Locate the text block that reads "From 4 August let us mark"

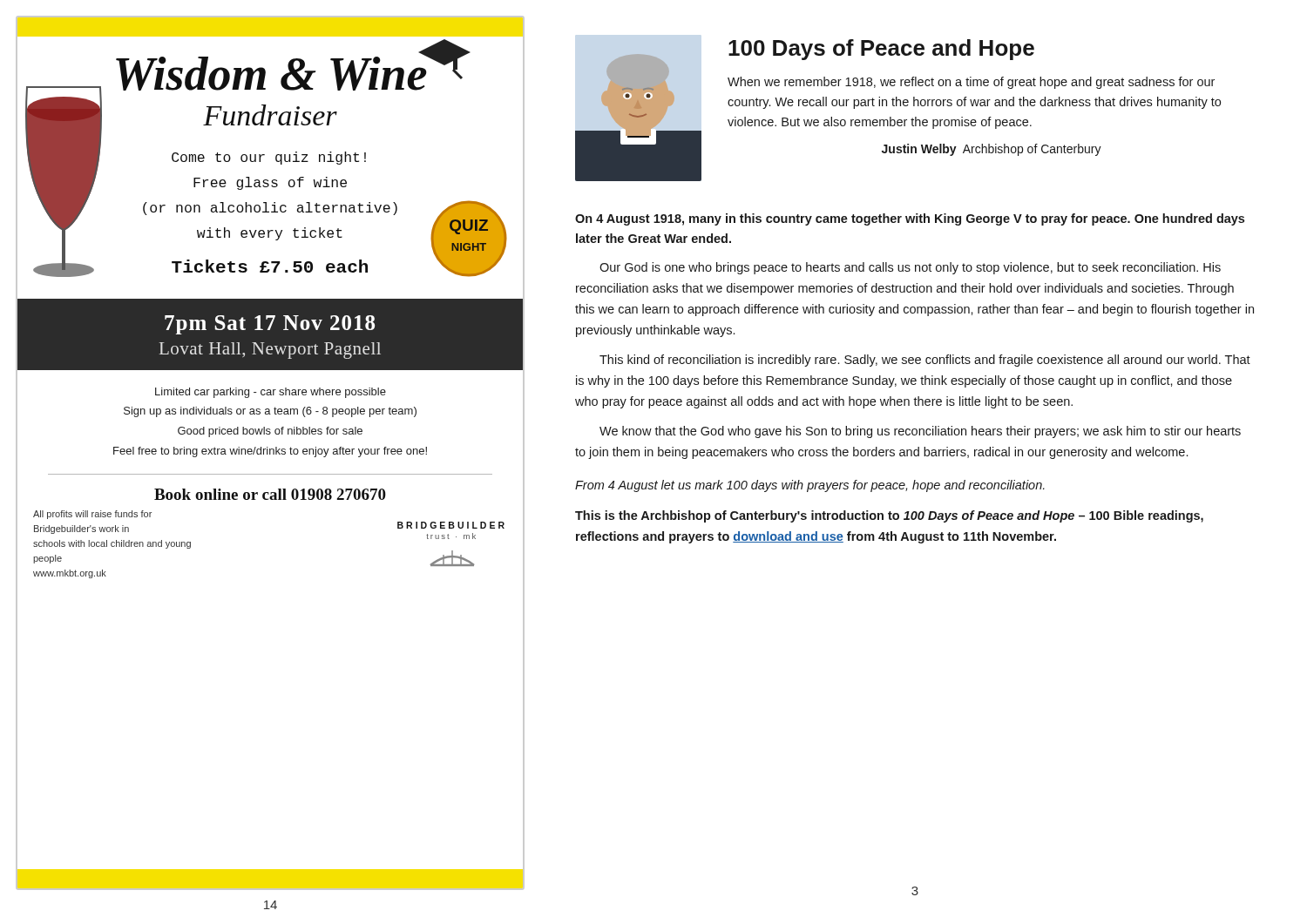pyautogui.click(x=810, y=485)
